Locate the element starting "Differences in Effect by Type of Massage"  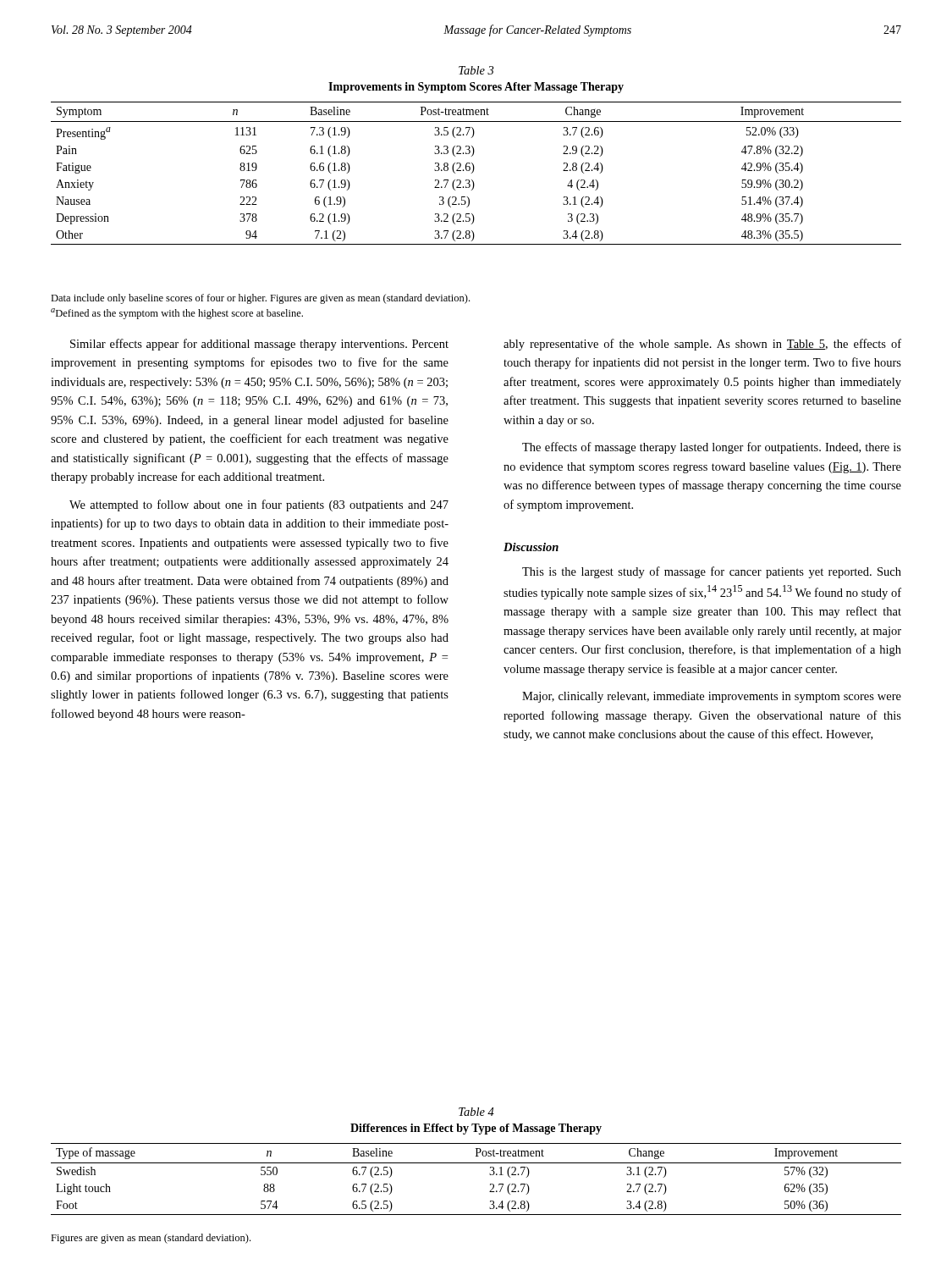click(x=476, y=1128)
